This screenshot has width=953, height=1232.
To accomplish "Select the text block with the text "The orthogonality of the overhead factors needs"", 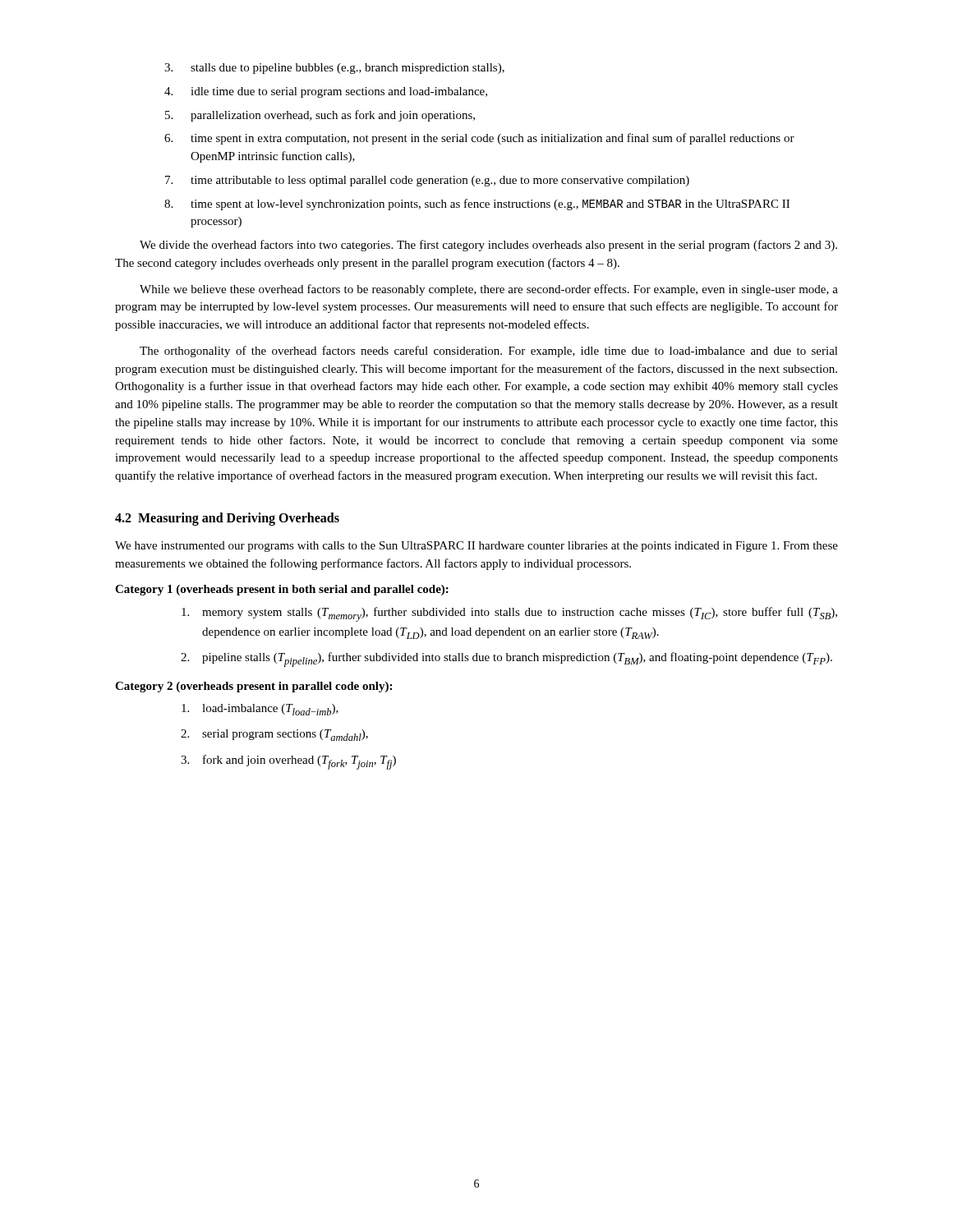I will point(476,413).
